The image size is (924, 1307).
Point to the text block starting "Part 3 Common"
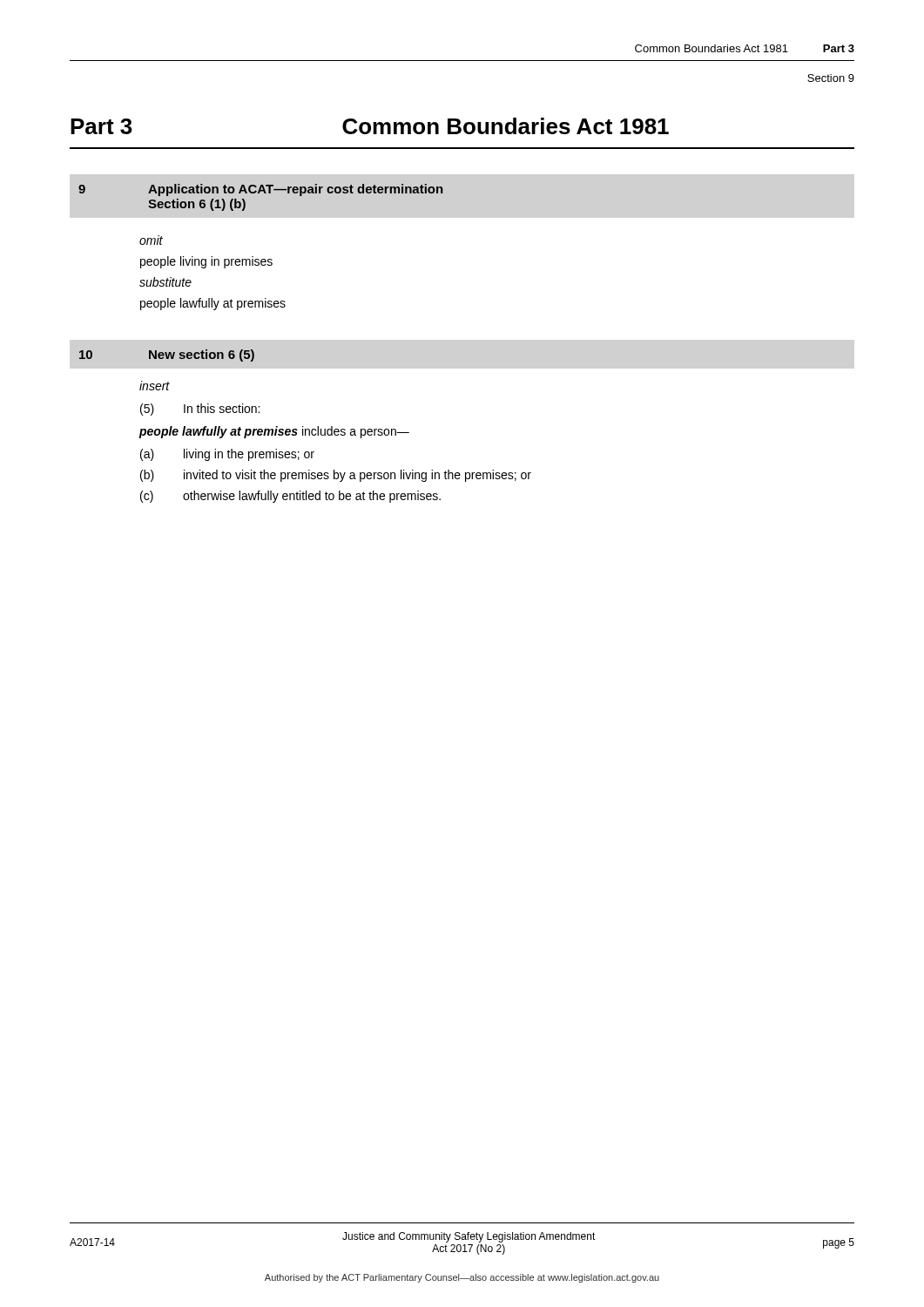pyautogui.click(x=462, y=127)
